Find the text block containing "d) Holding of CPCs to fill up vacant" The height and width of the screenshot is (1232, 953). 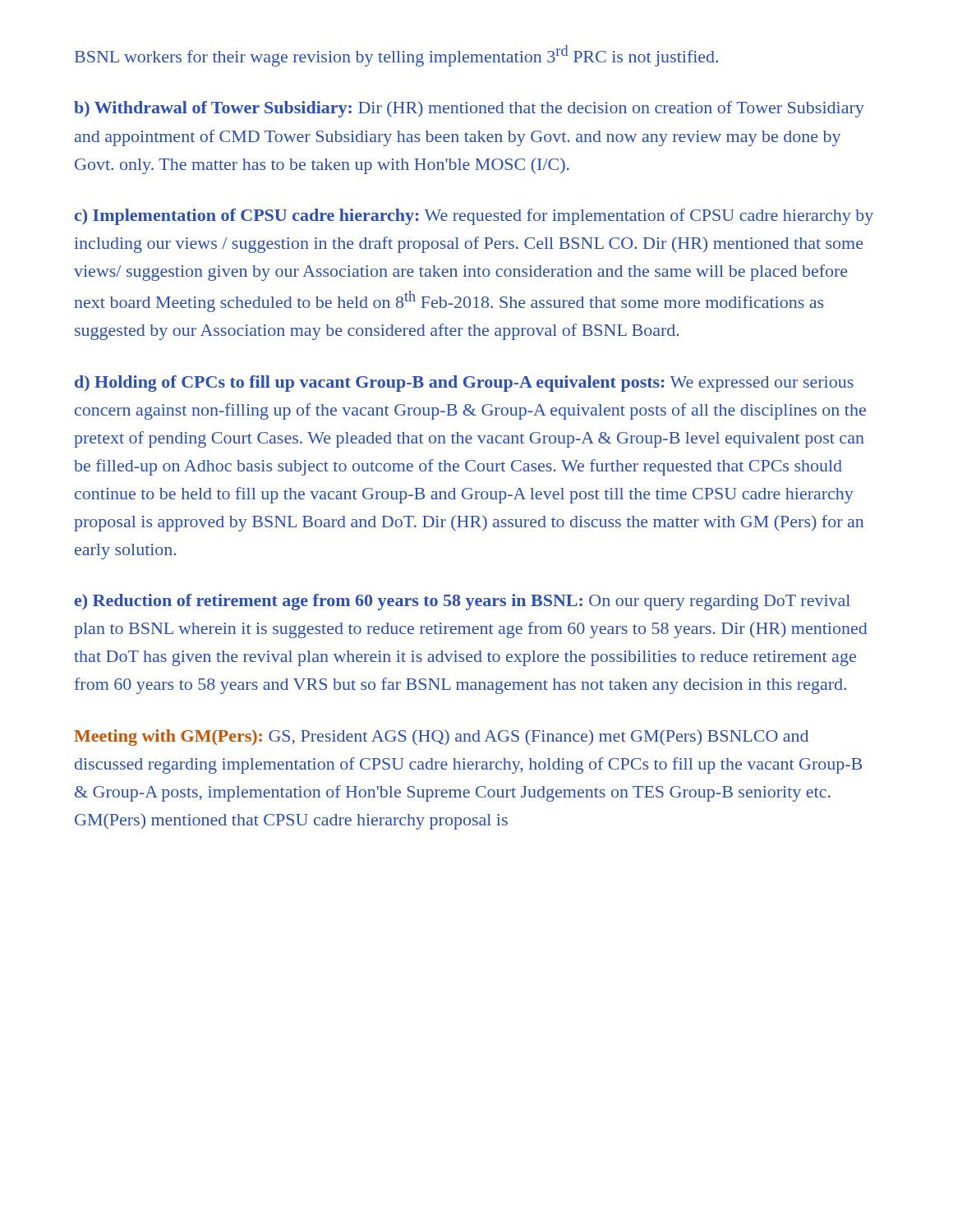click(x=470, y=465)
